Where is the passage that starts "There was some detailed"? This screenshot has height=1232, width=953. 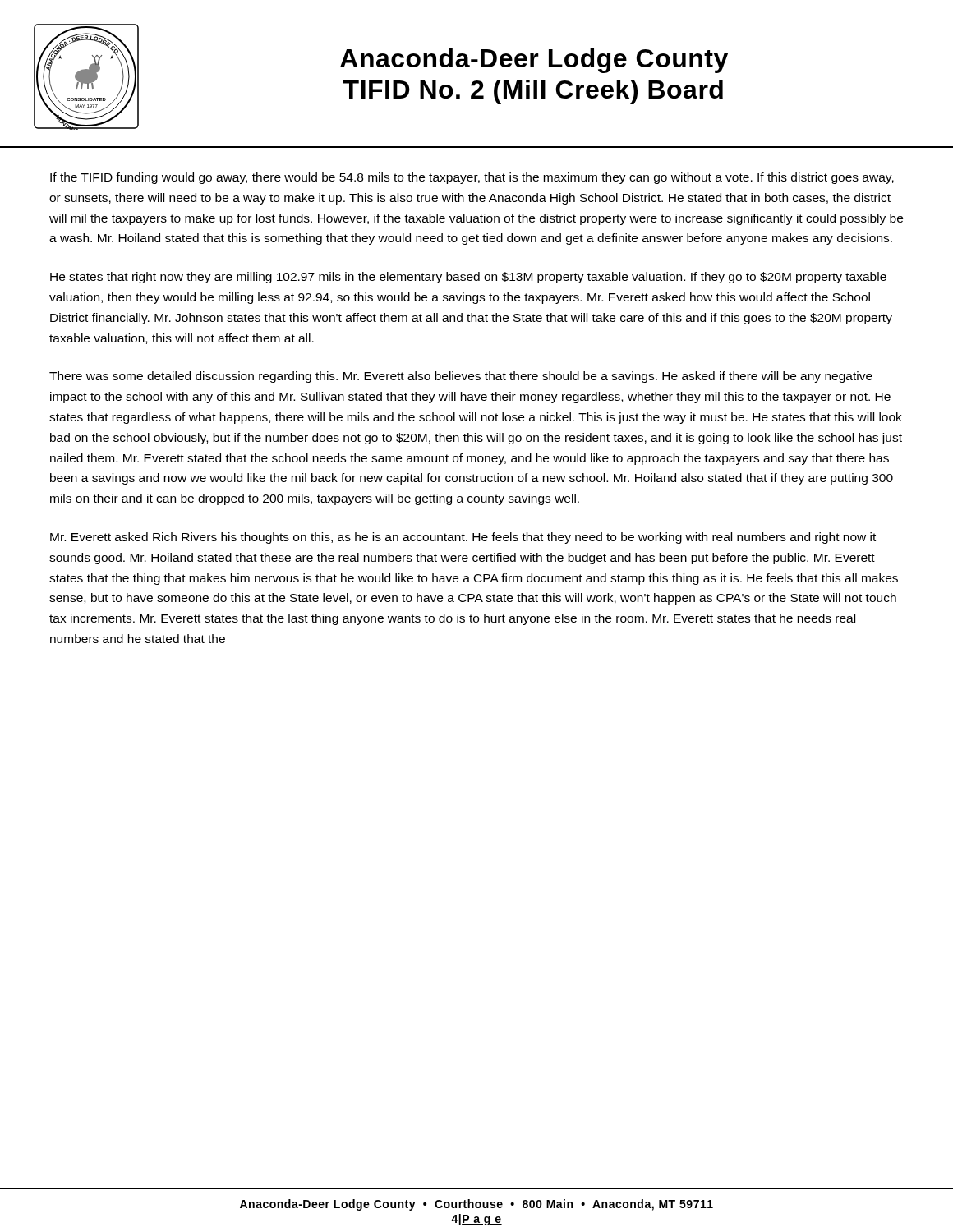coord(476,438)
